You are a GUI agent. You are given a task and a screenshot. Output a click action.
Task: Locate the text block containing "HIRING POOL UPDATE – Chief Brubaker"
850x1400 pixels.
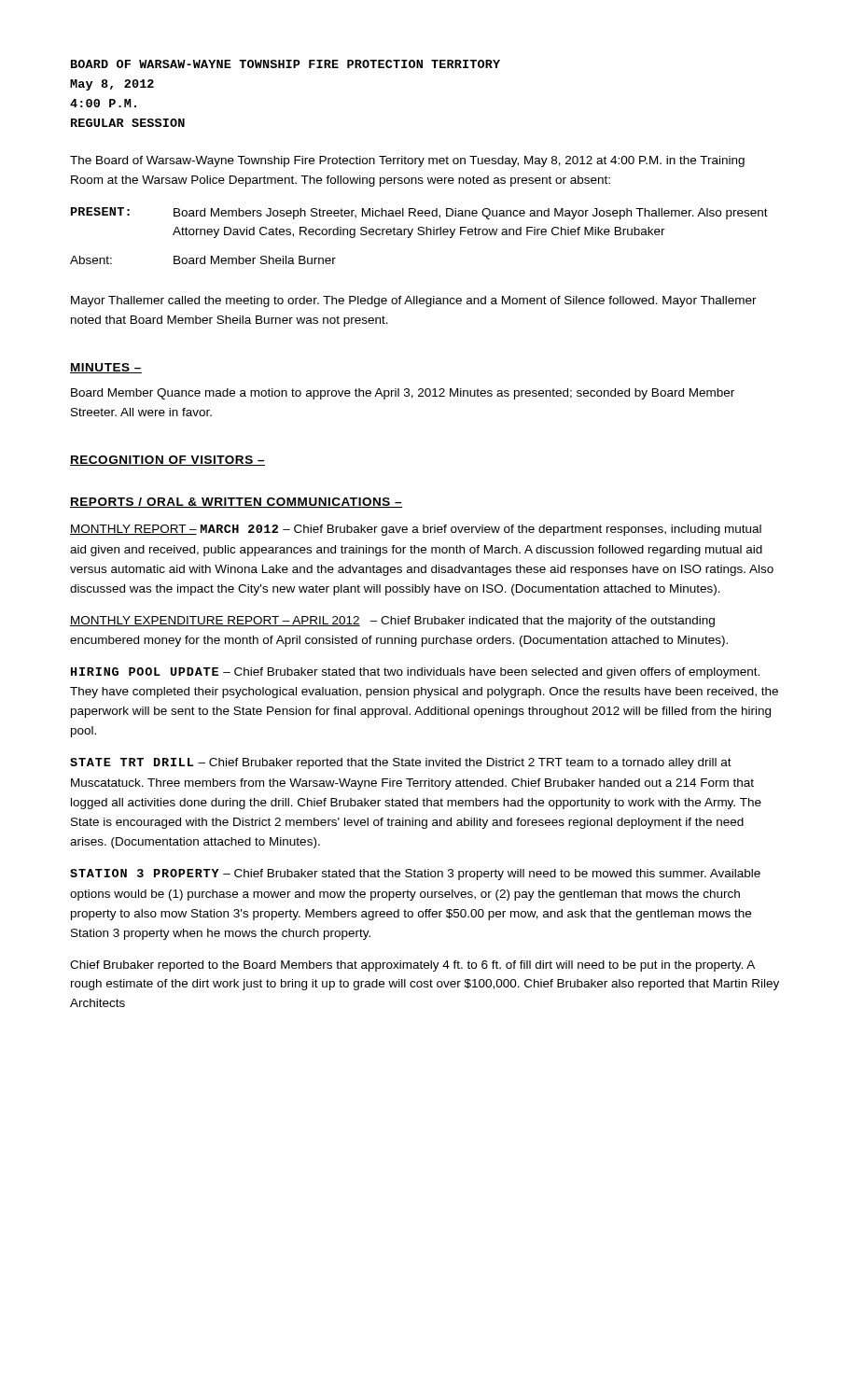424,701
